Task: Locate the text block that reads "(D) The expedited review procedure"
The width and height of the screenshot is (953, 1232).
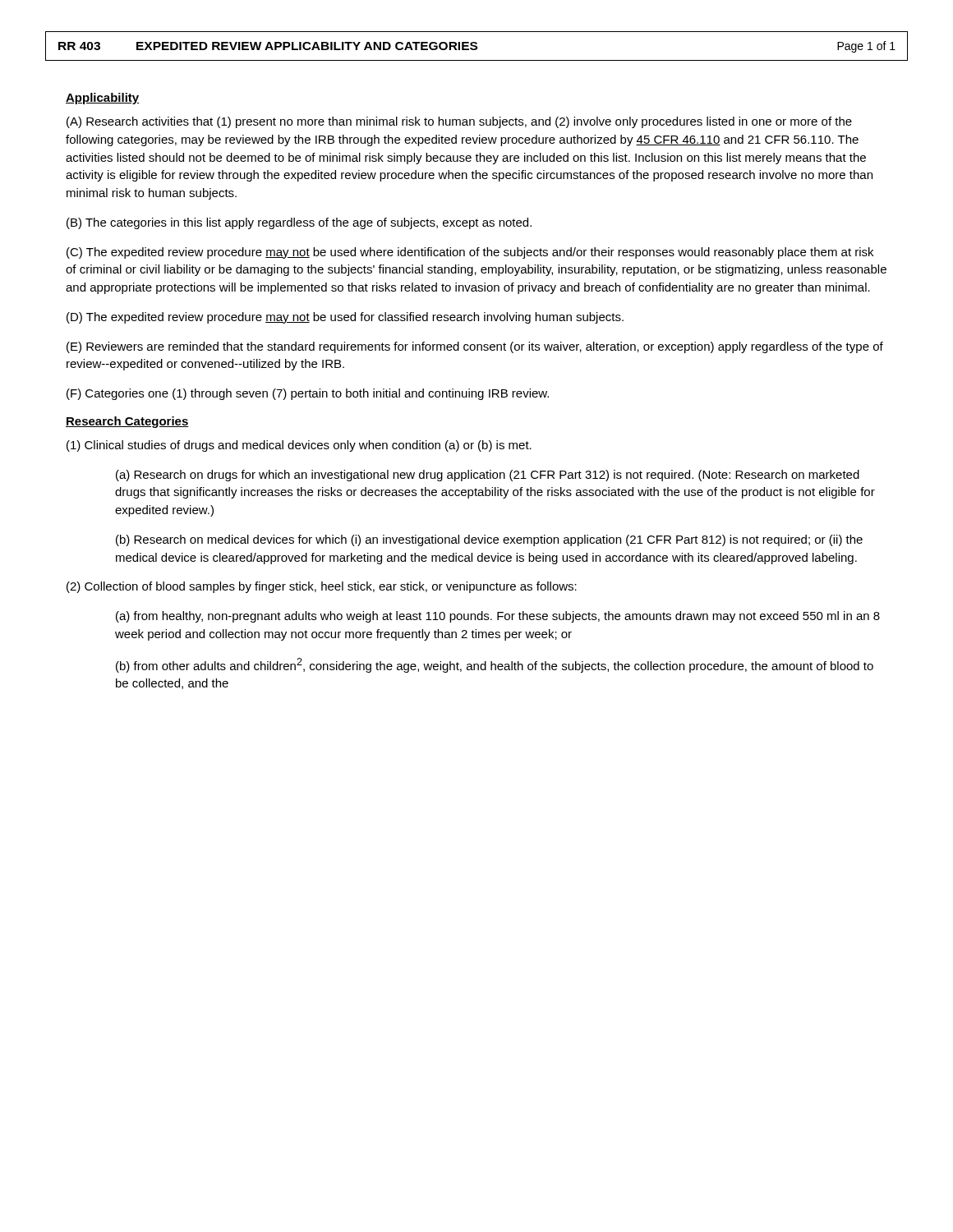Action: [345, 316]
